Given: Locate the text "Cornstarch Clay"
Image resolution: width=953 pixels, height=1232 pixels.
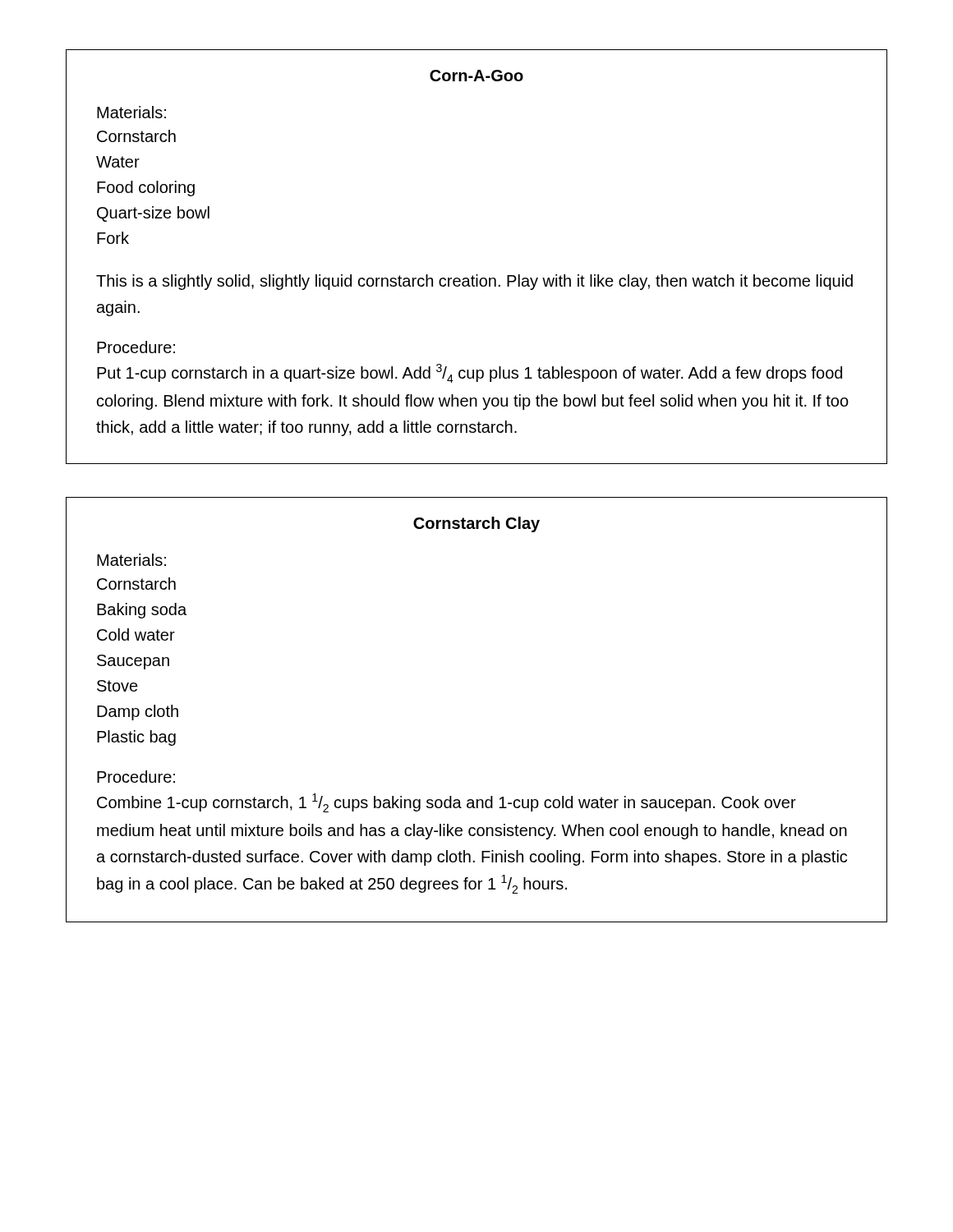Looking at the screenshot, I should click(476, 523).
